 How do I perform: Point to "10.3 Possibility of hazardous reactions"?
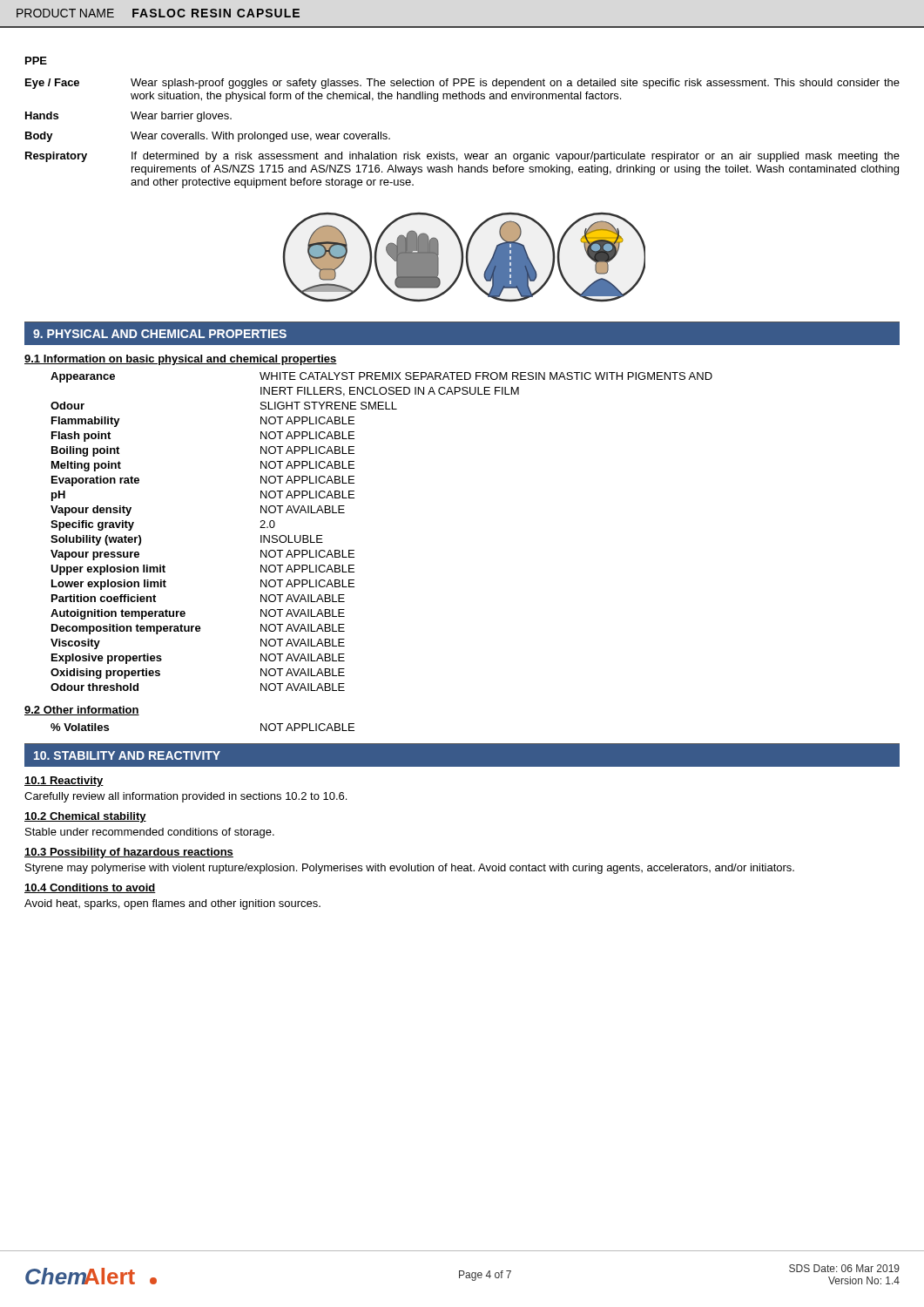(x=129, y=852)
